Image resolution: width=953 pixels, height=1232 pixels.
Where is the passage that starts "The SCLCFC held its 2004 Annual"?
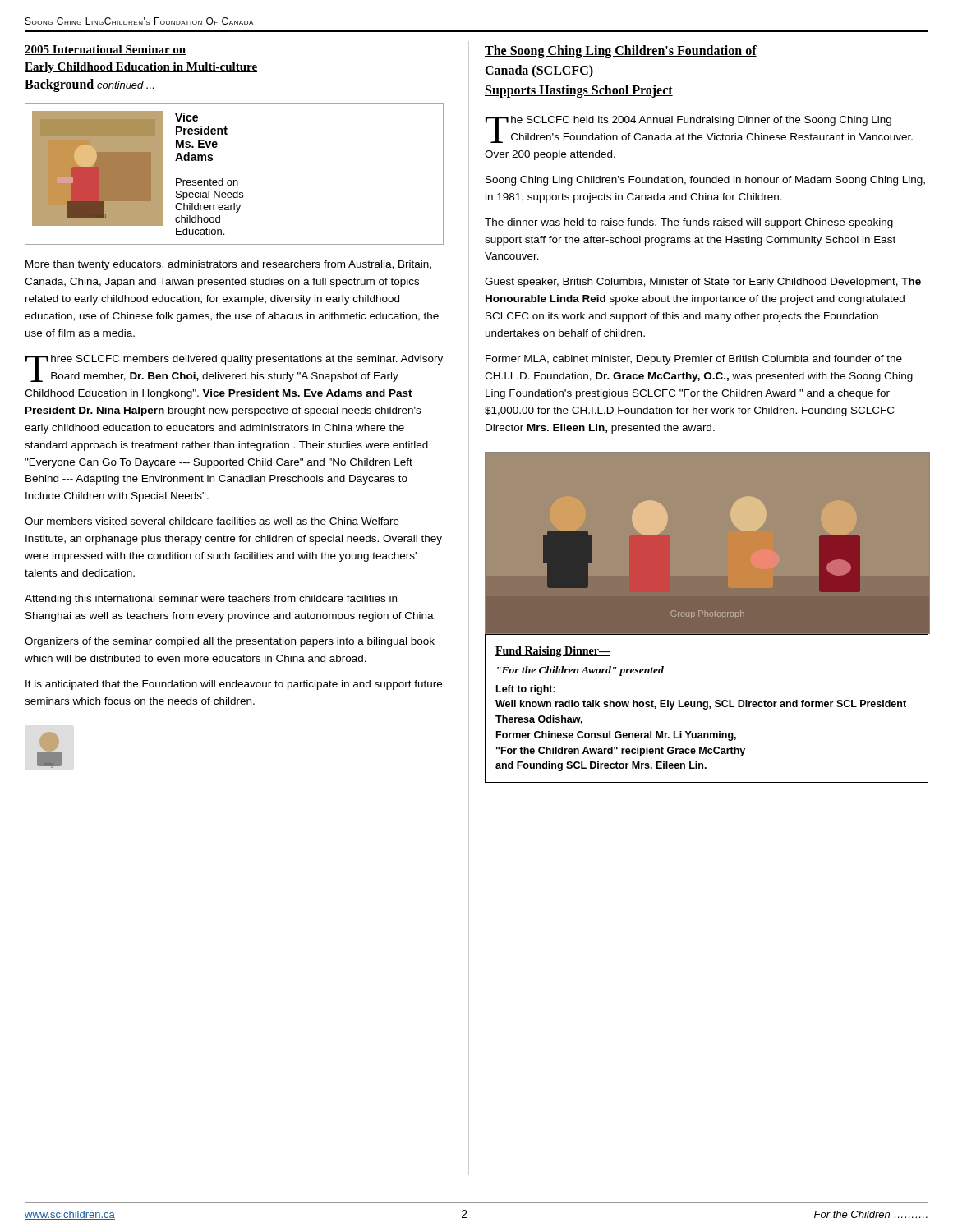[699, 136]
